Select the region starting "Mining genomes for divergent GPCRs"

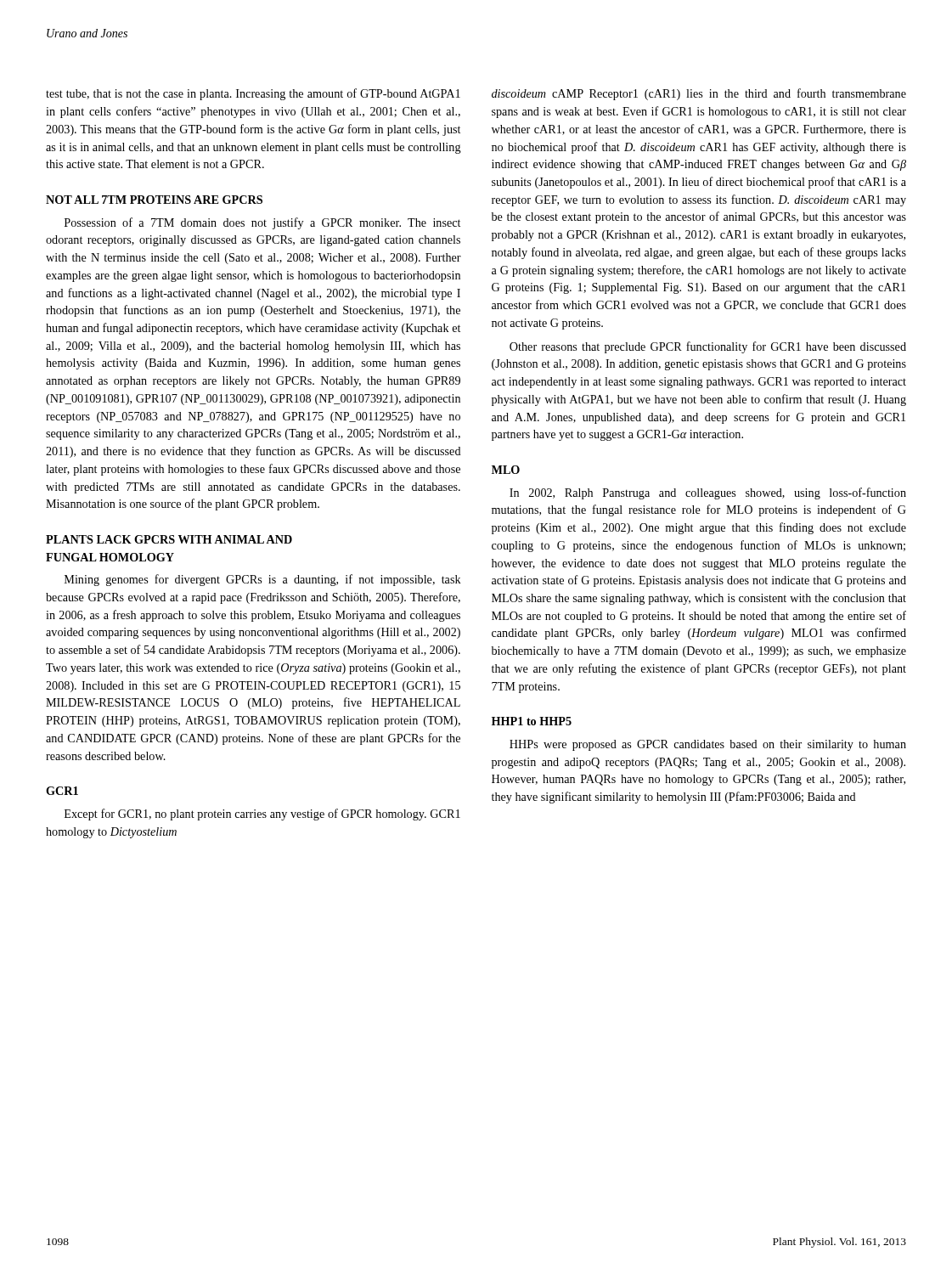(x=253, y=668)
